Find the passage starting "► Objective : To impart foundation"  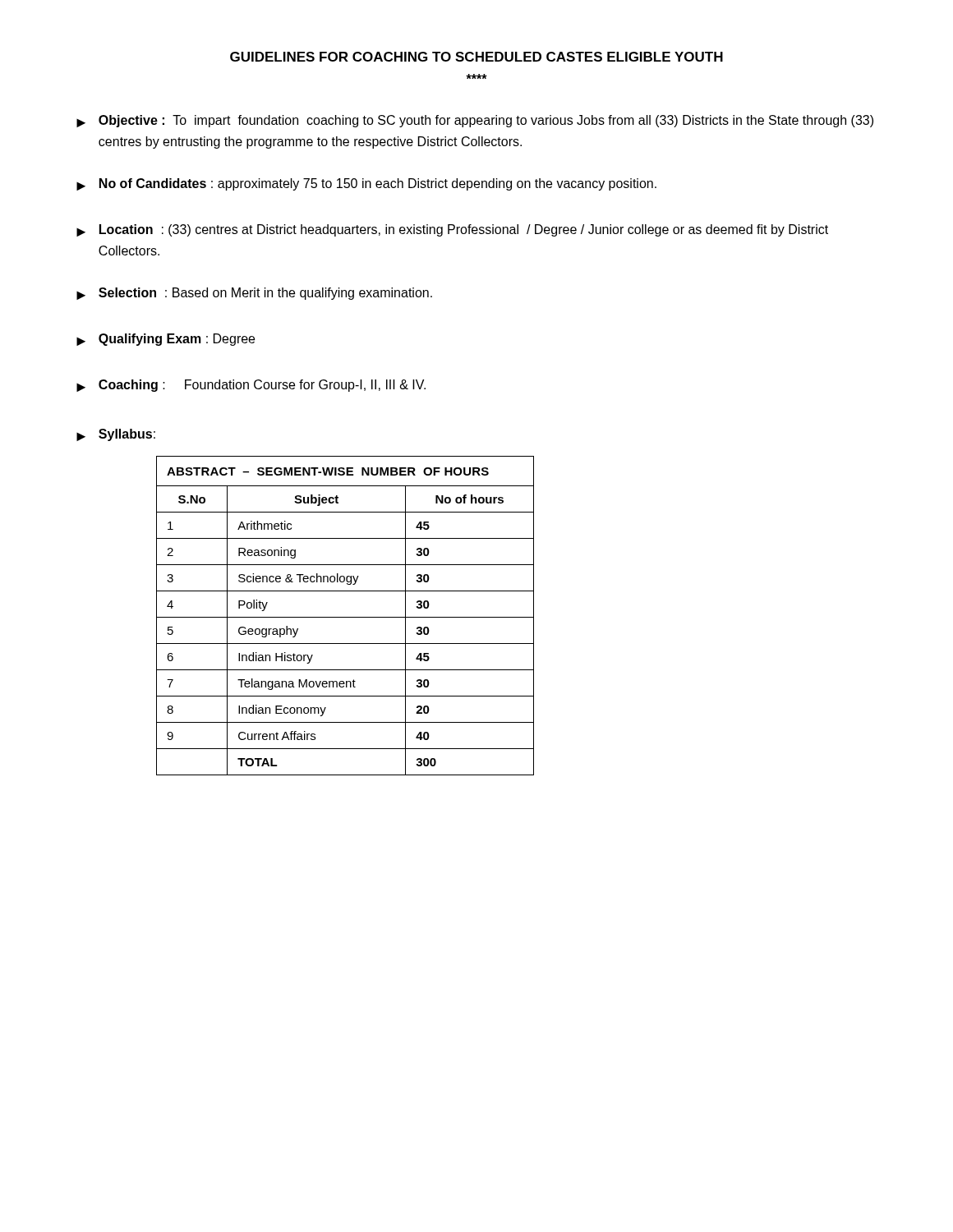476,131
